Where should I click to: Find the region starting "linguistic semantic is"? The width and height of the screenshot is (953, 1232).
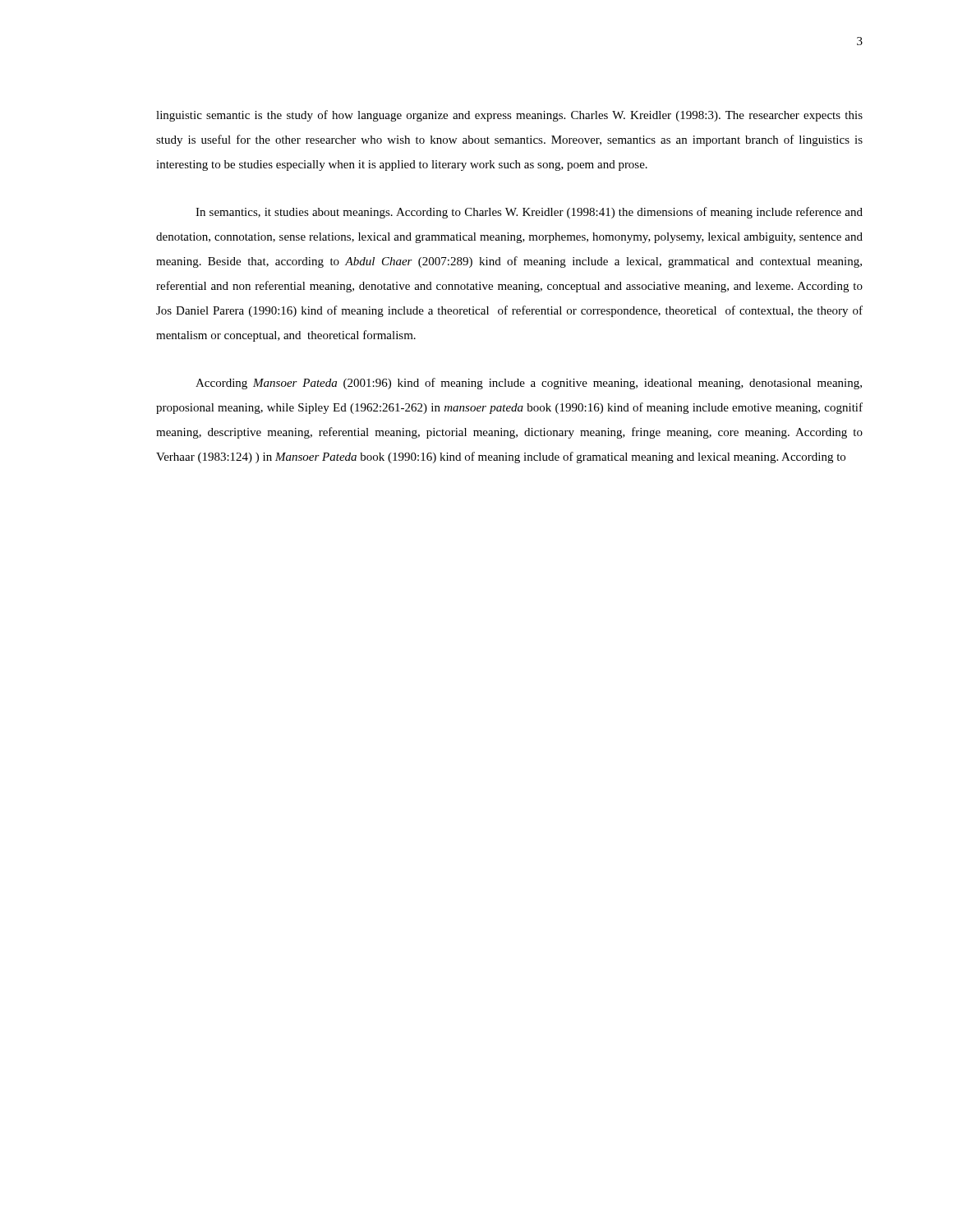coord(509,140)
